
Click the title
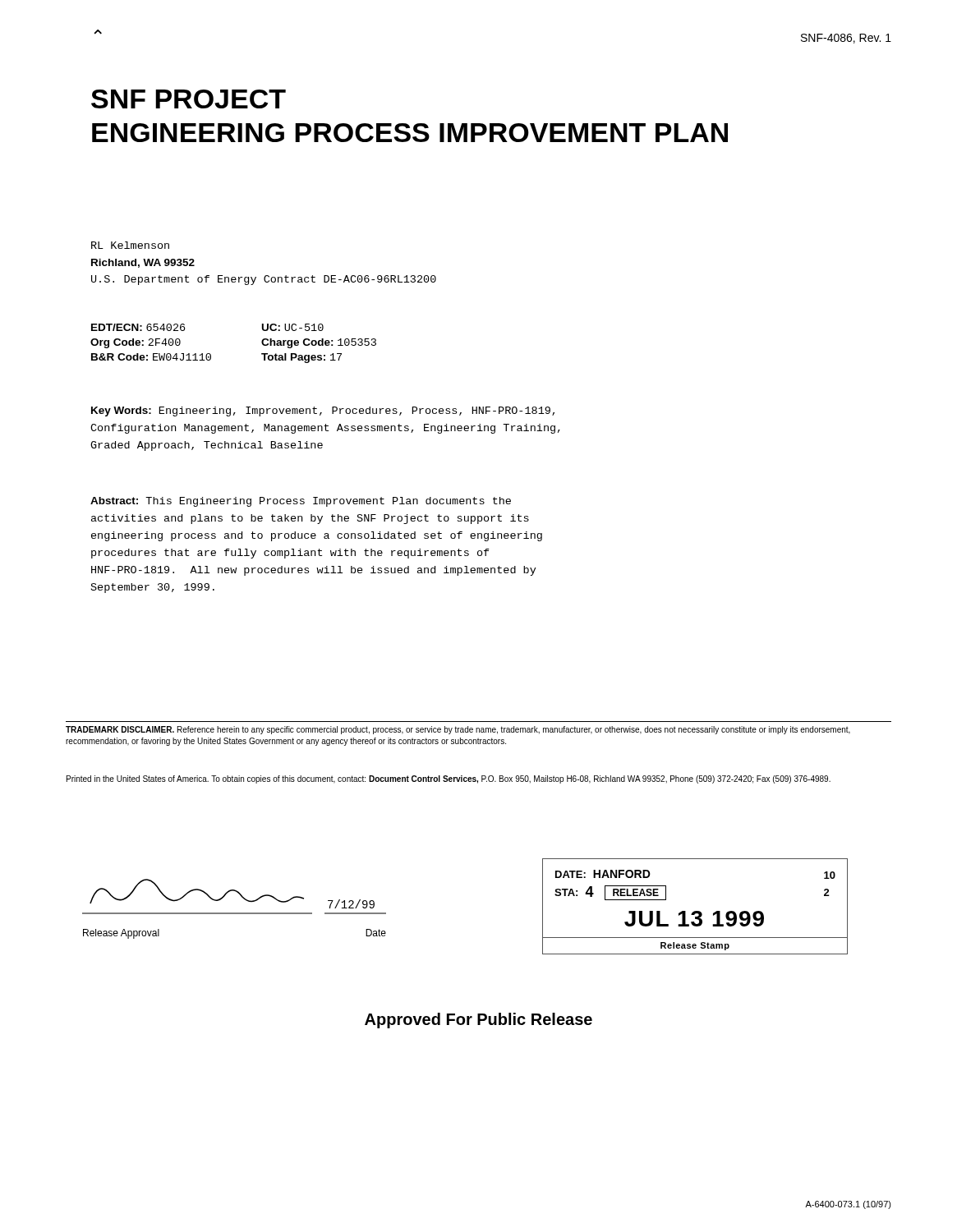click(419, 116)
